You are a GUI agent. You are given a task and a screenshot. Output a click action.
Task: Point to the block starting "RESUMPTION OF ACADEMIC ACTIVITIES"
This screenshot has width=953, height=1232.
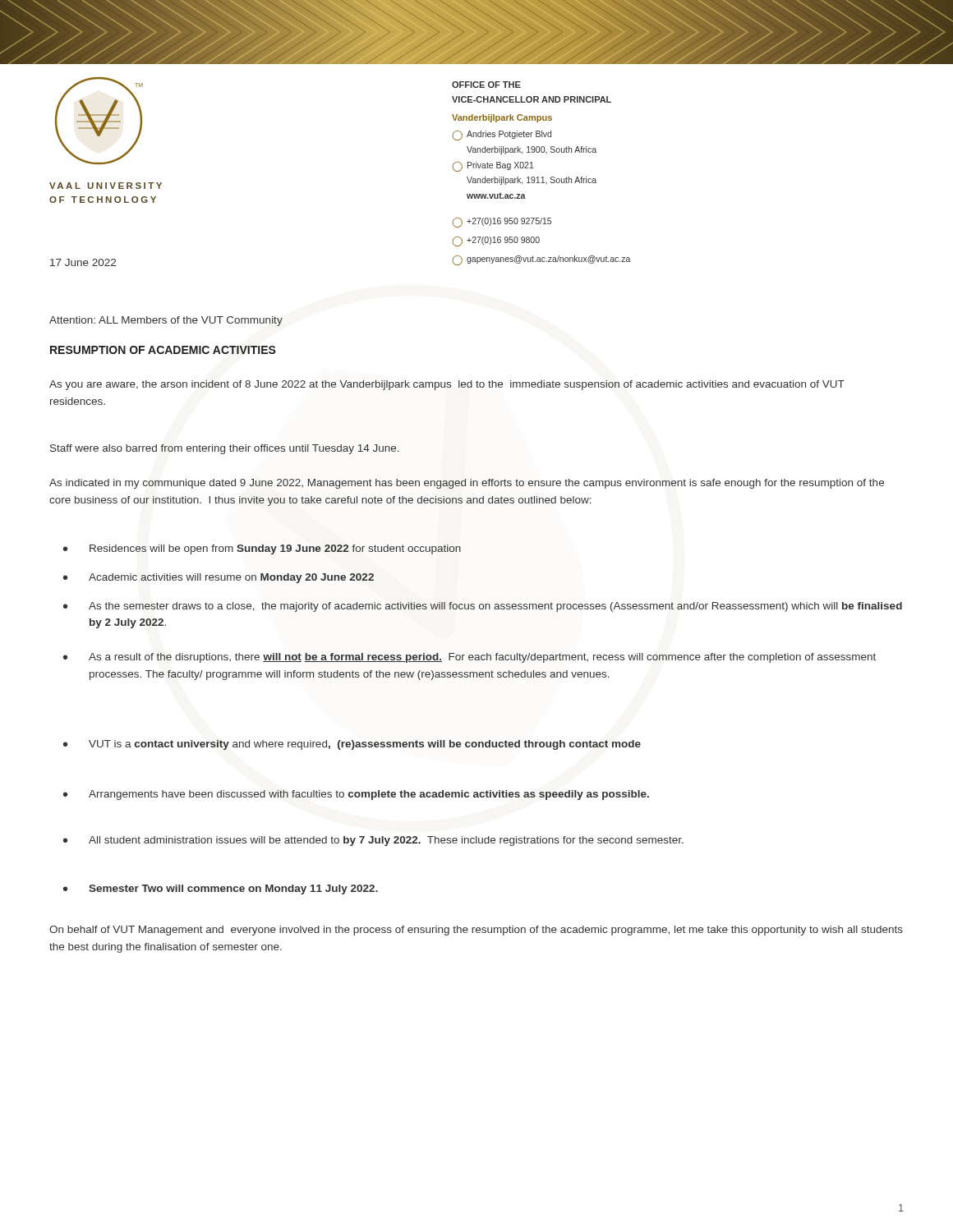tap(163, 350)
